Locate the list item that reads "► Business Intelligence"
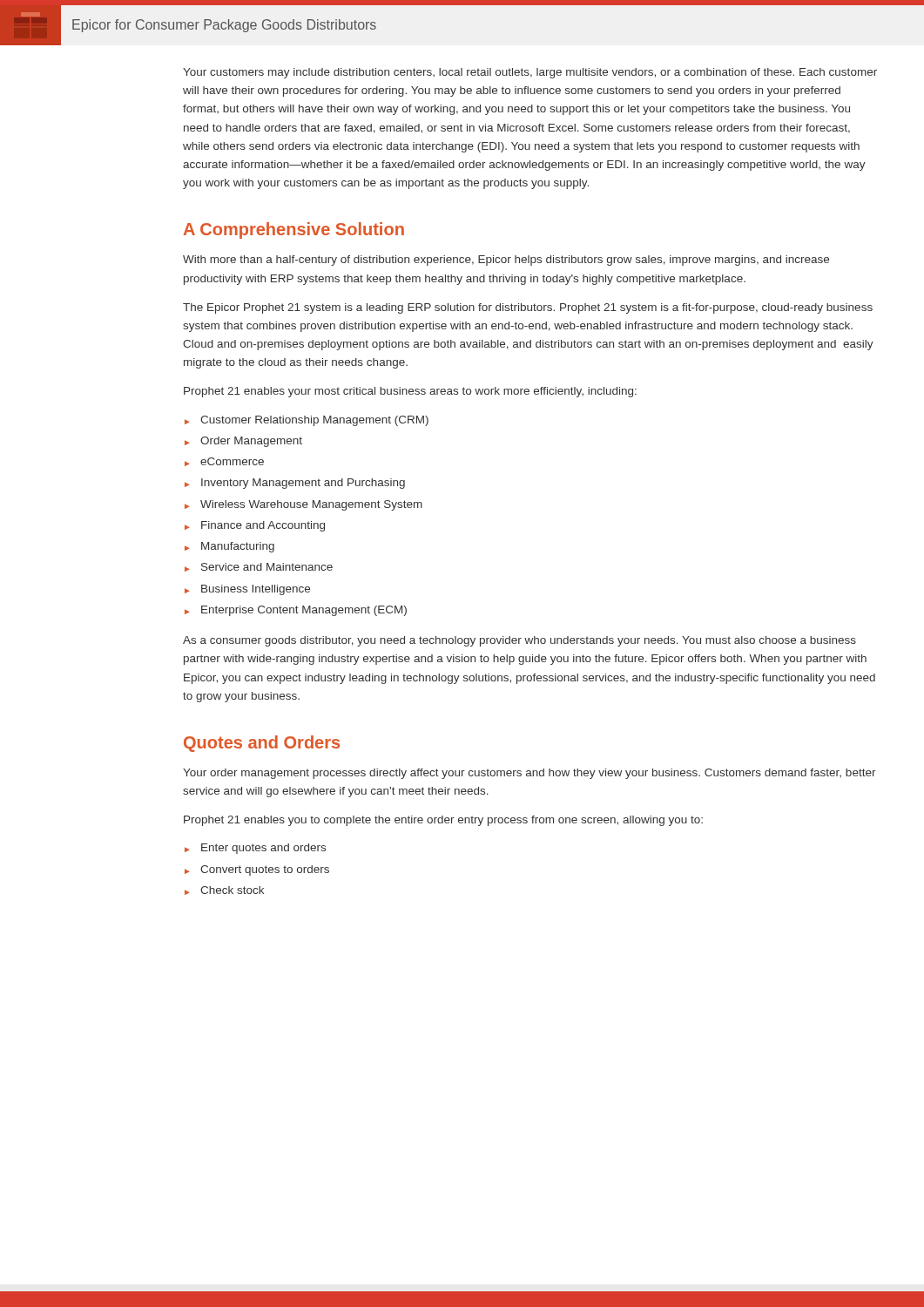This screenshot has height=1307, width=924. (247, 589)
